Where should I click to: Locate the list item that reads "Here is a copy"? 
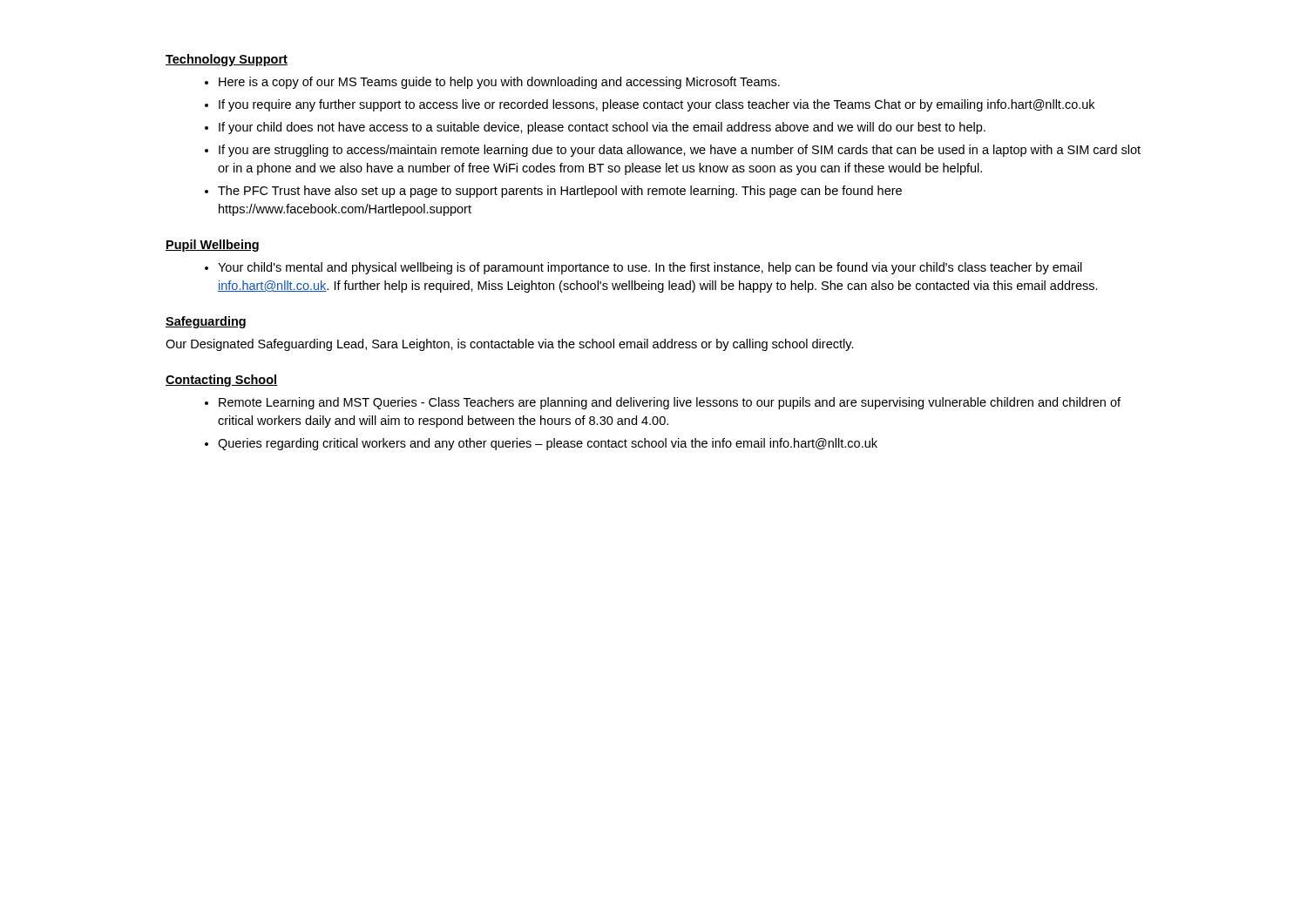pos(499,82)
